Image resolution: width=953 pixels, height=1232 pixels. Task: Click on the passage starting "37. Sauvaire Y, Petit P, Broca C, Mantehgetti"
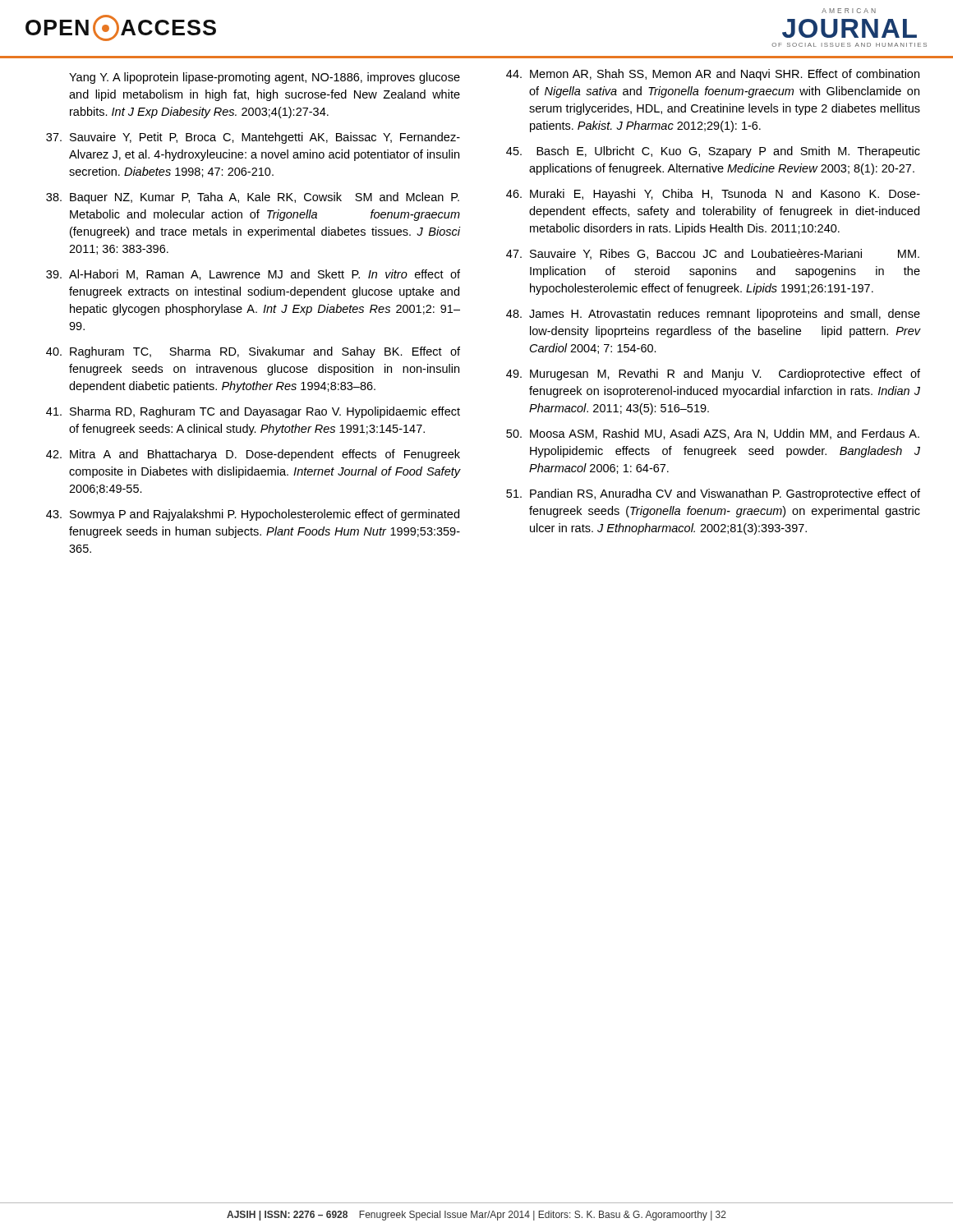click(246, 155)
